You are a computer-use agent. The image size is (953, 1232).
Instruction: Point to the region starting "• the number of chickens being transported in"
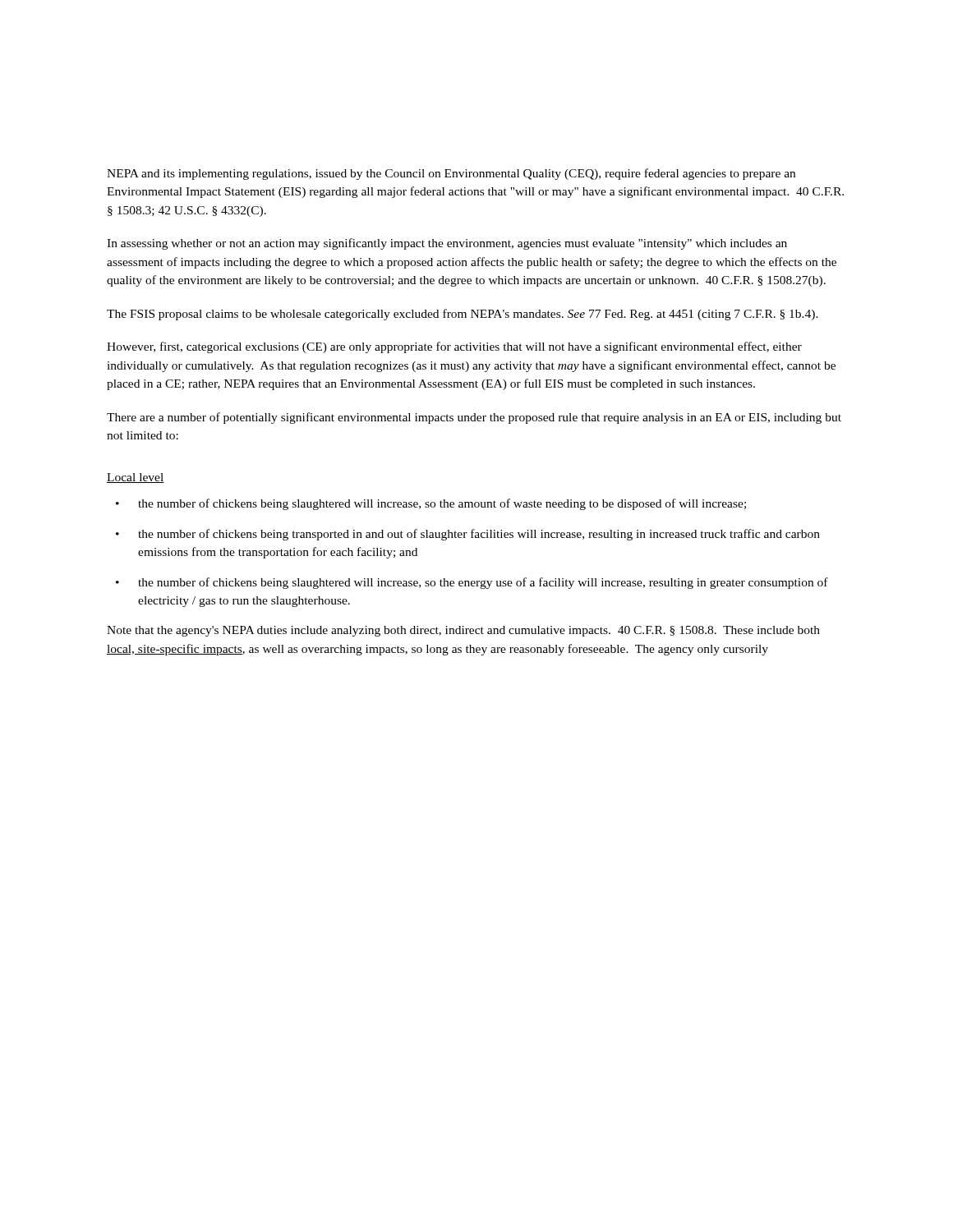[481, 543]
